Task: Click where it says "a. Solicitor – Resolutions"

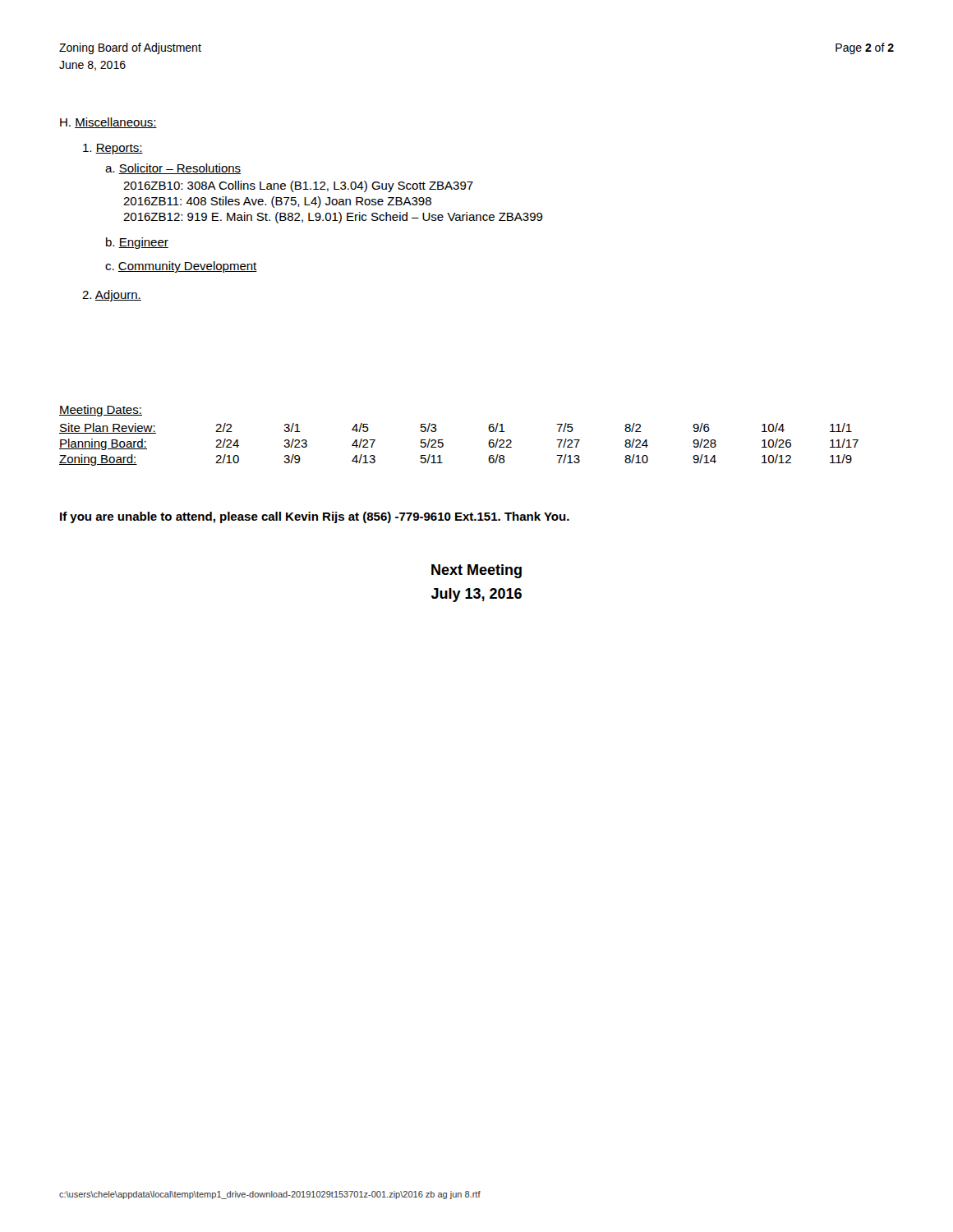Action: click(x=173, y=168)
